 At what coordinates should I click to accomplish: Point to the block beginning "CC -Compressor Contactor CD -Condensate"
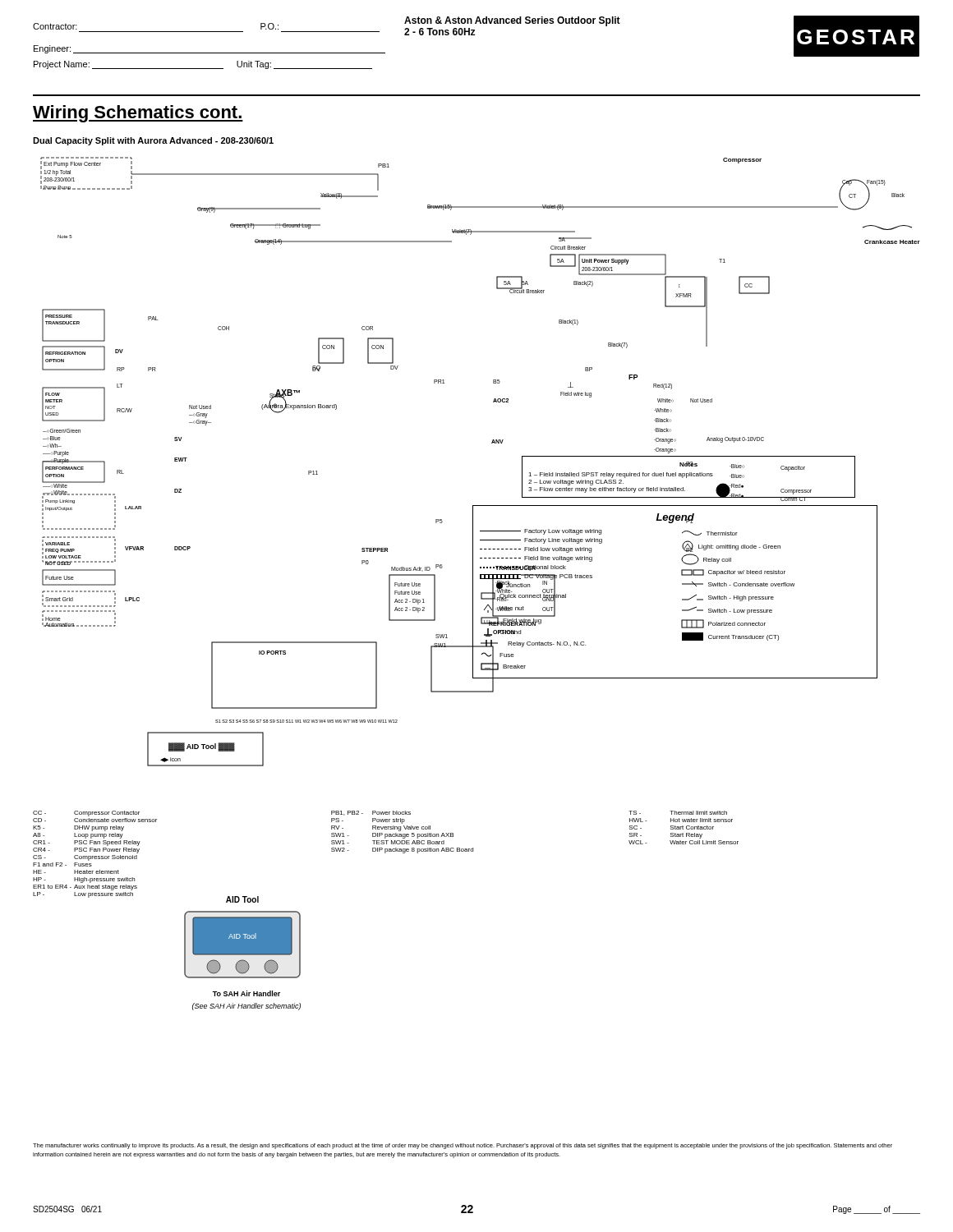click(x=476, y=853)
